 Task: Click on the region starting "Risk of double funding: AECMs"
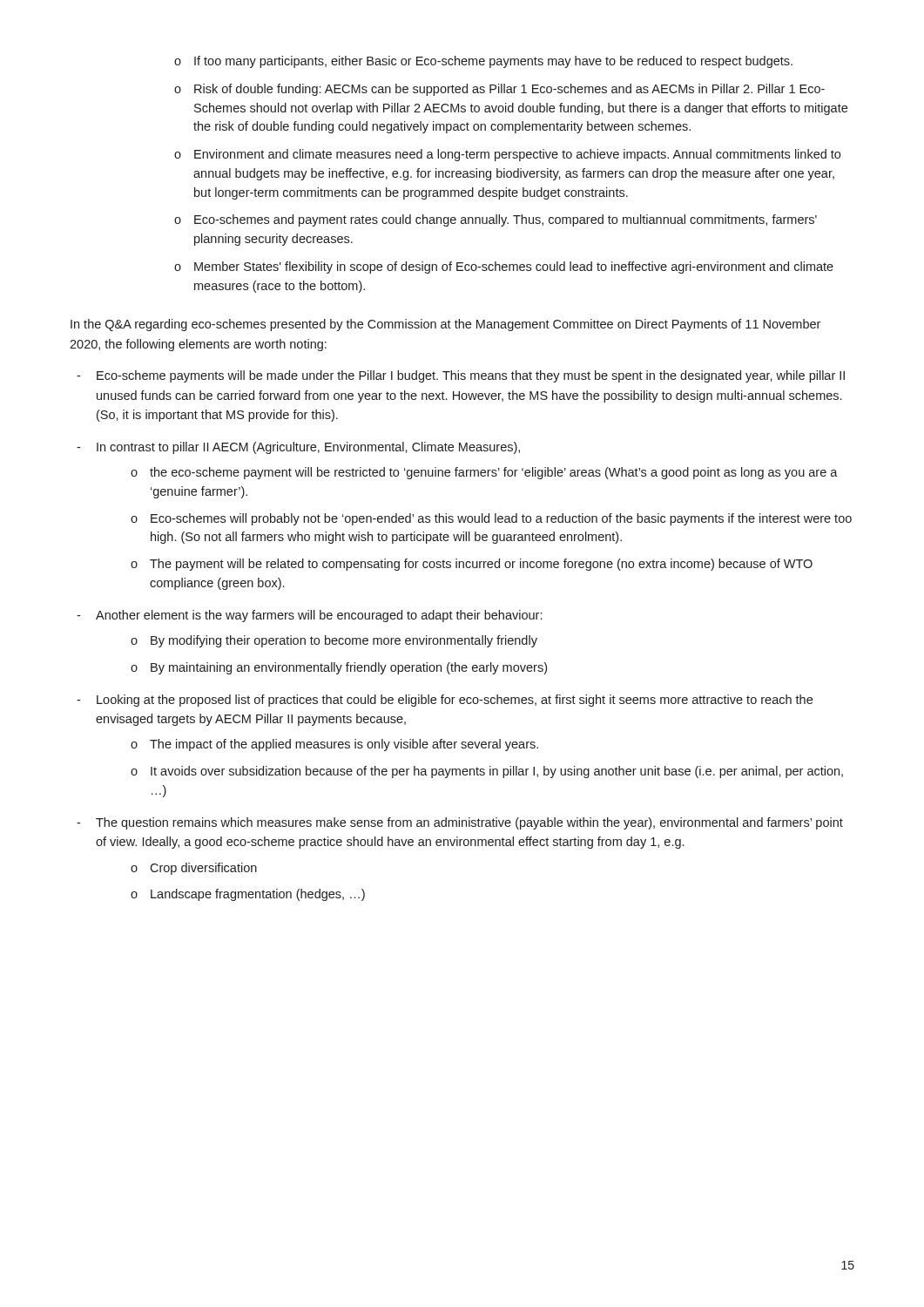521,108
